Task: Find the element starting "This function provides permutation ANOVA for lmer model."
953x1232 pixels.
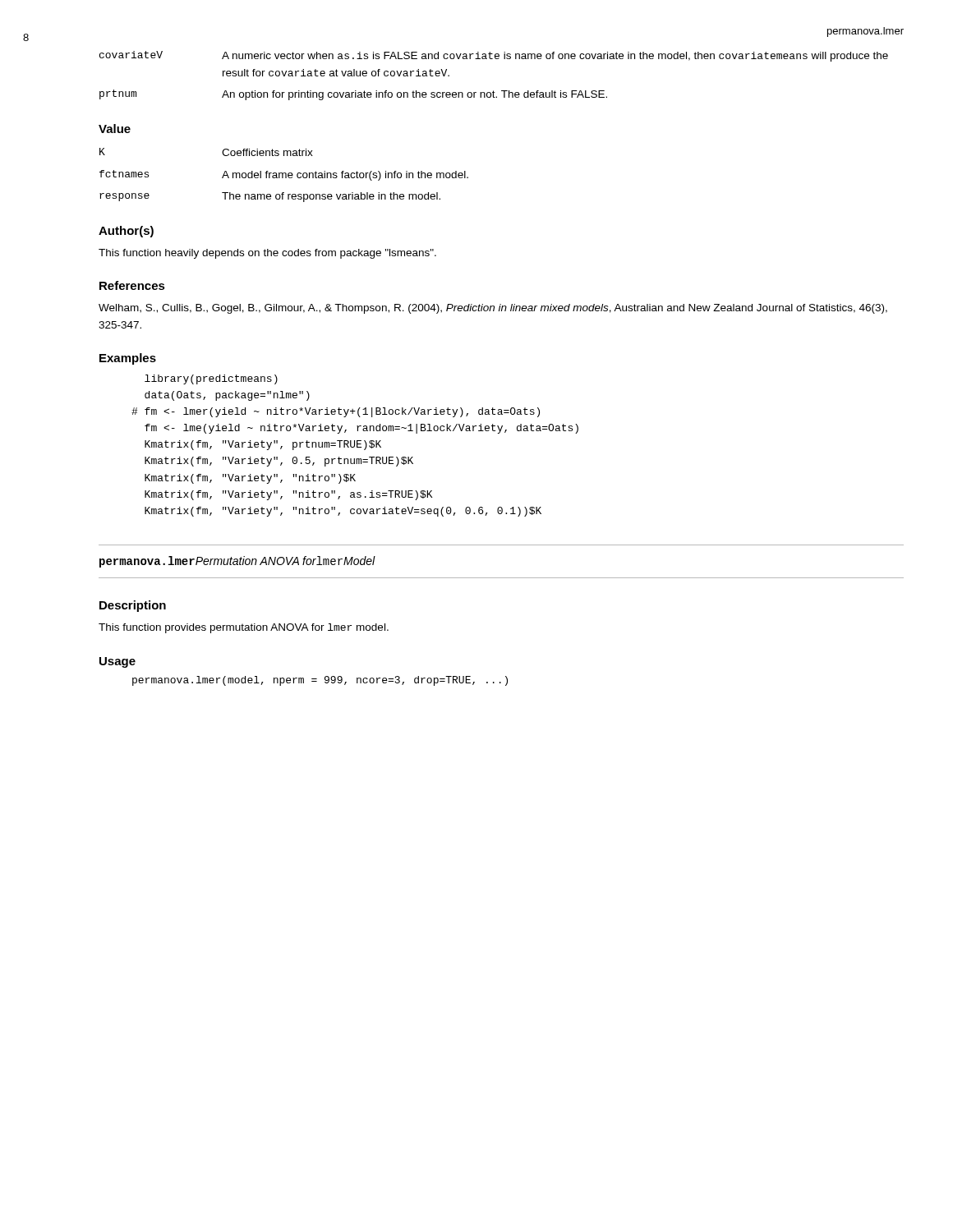Action: [x=244, y=628]
